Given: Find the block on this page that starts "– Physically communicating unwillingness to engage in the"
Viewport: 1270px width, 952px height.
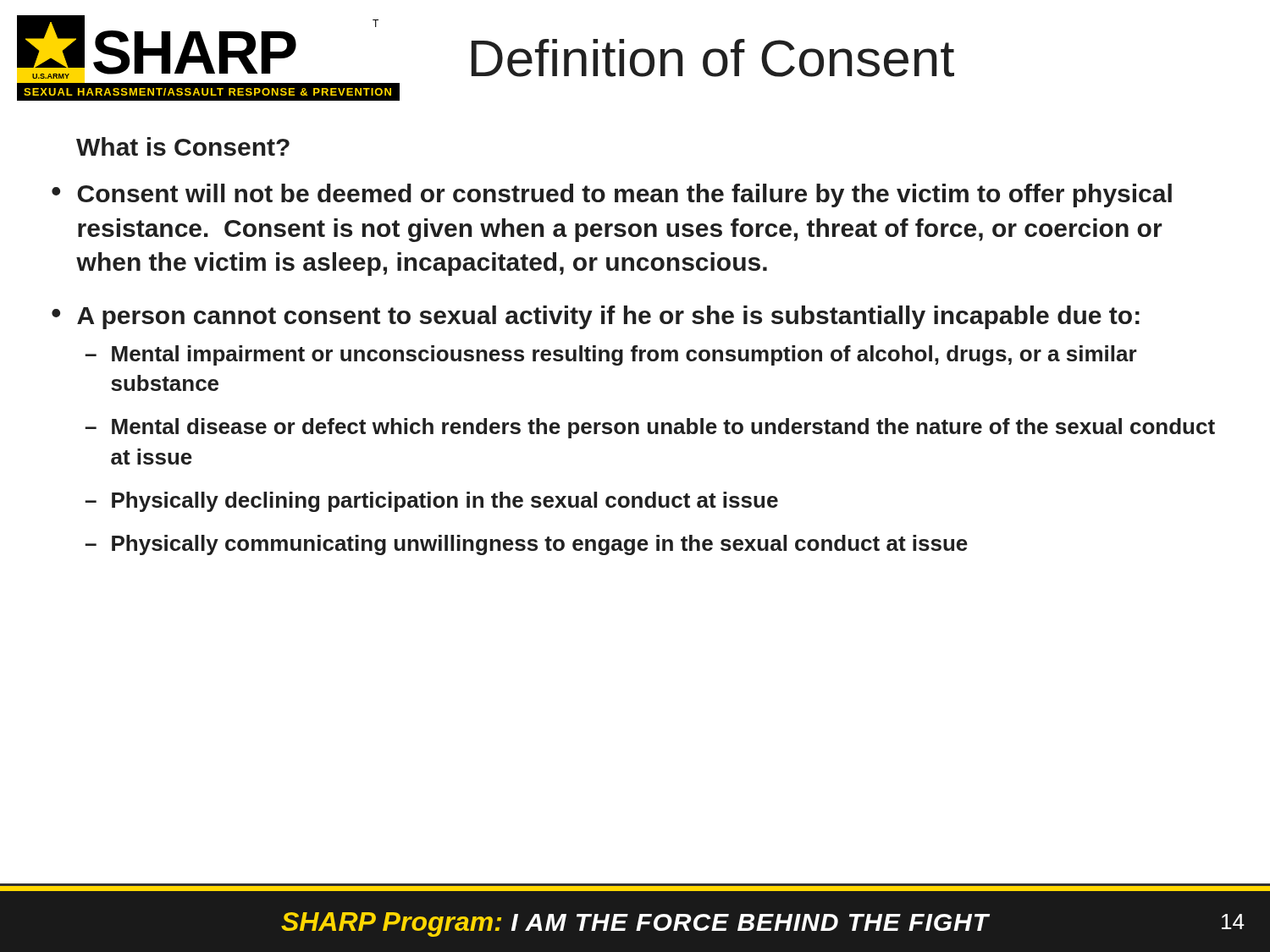Looking at the screenshot, I should (x=526, y=543).
